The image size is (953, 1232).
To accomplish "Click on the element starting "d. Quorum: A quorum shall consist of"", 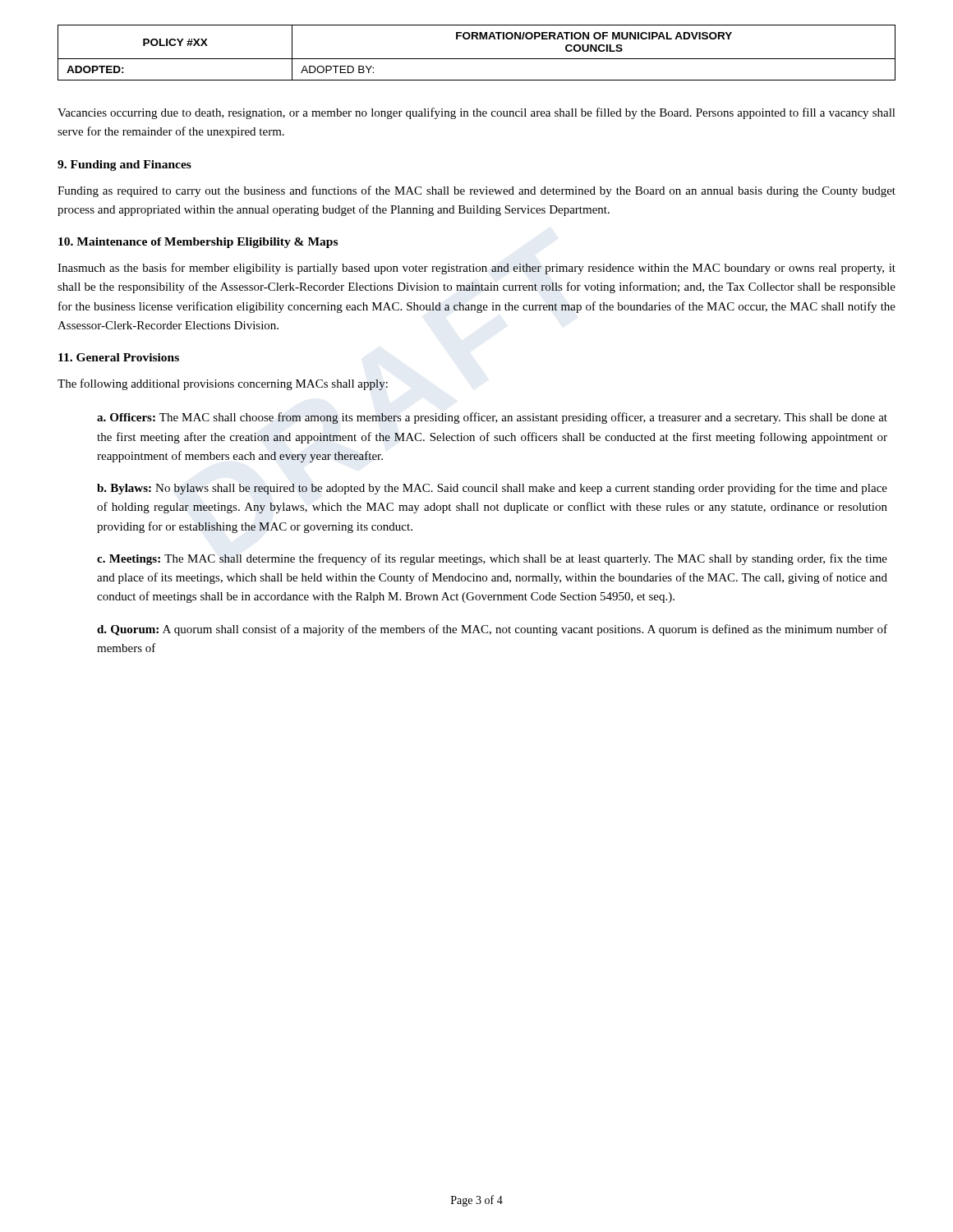I will [x=492, y=638].
